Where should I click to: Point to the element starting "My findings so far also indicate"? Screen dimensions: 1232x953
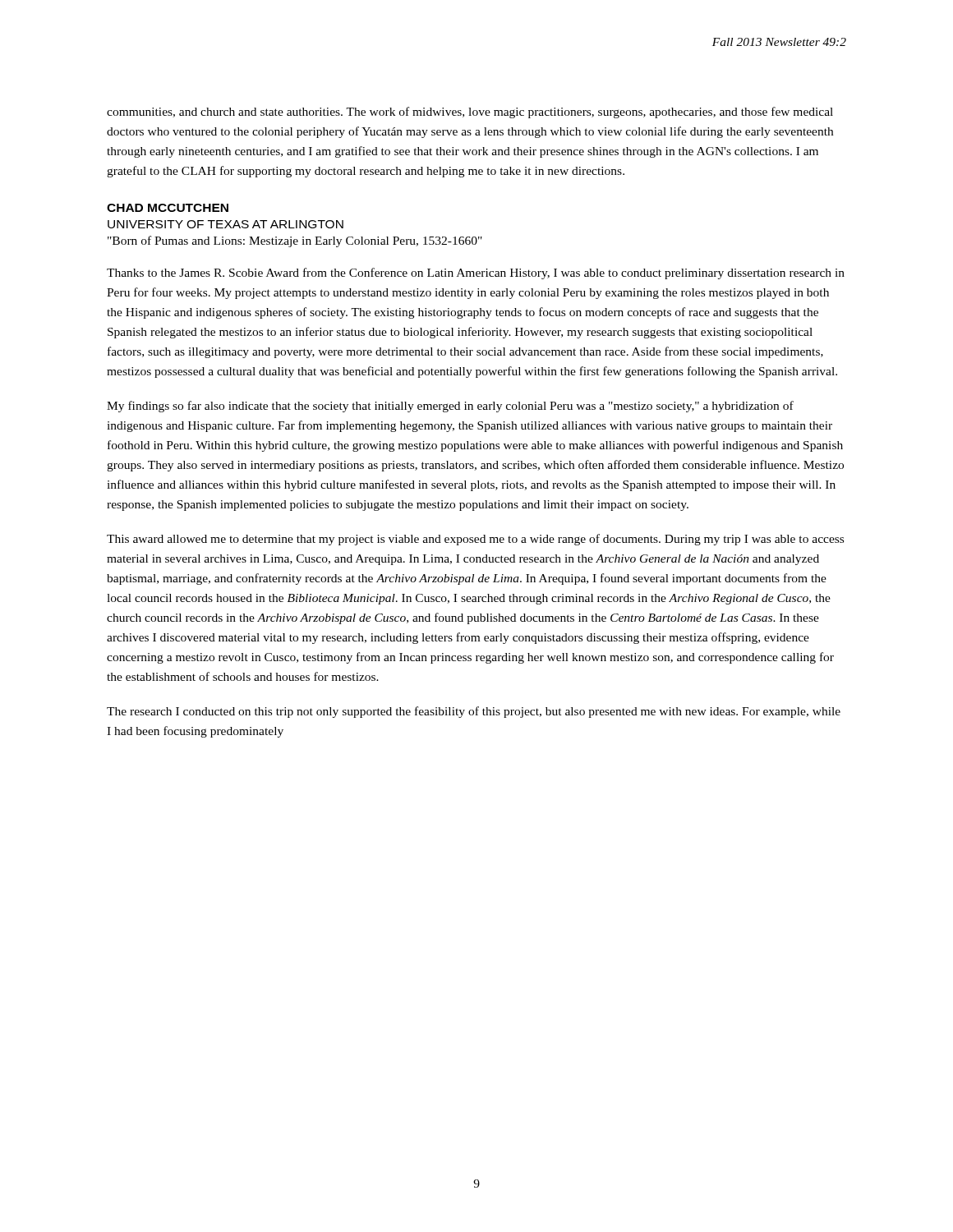476,455
